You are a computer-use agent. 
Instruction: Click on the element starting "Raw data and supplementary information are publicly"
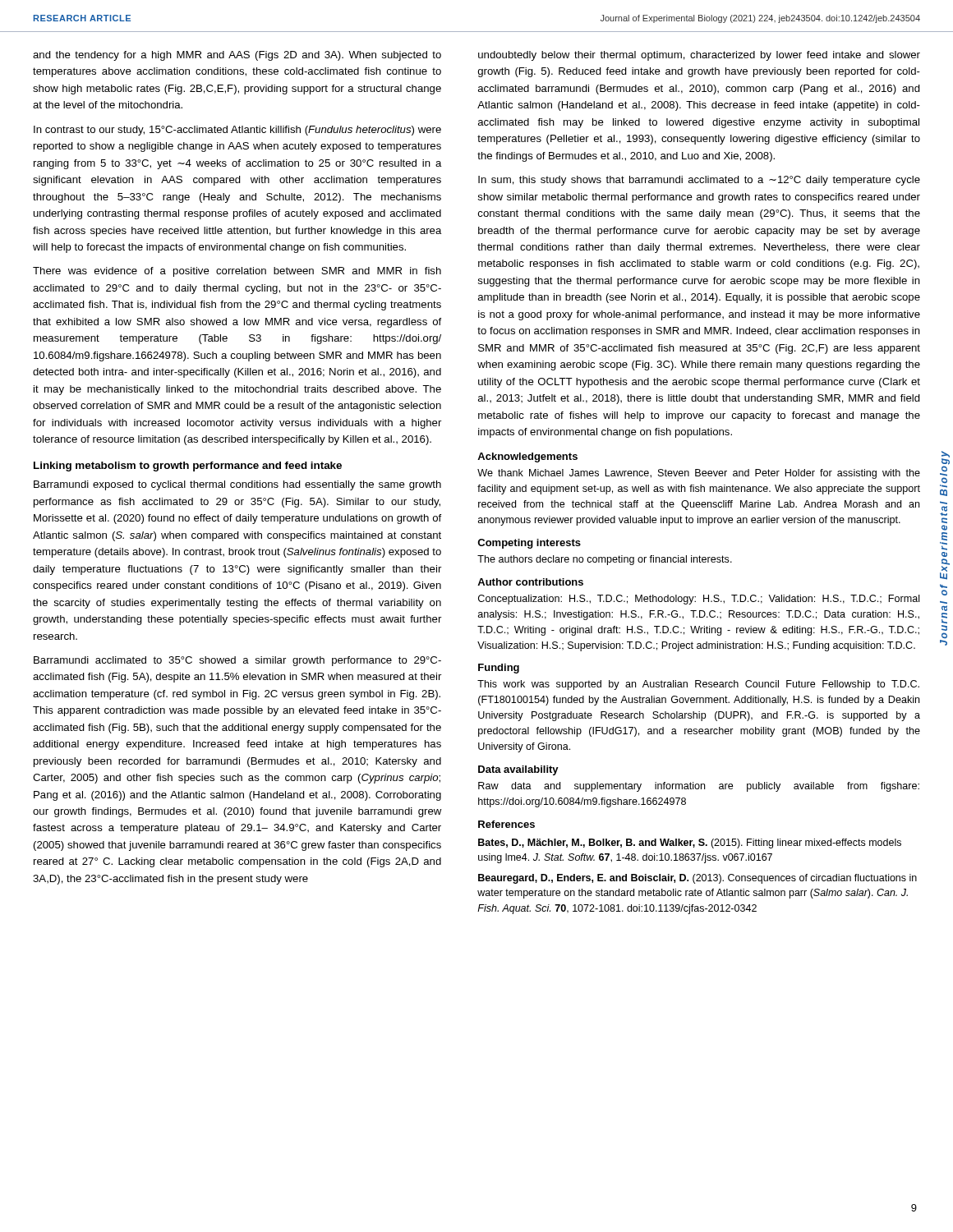699,794
